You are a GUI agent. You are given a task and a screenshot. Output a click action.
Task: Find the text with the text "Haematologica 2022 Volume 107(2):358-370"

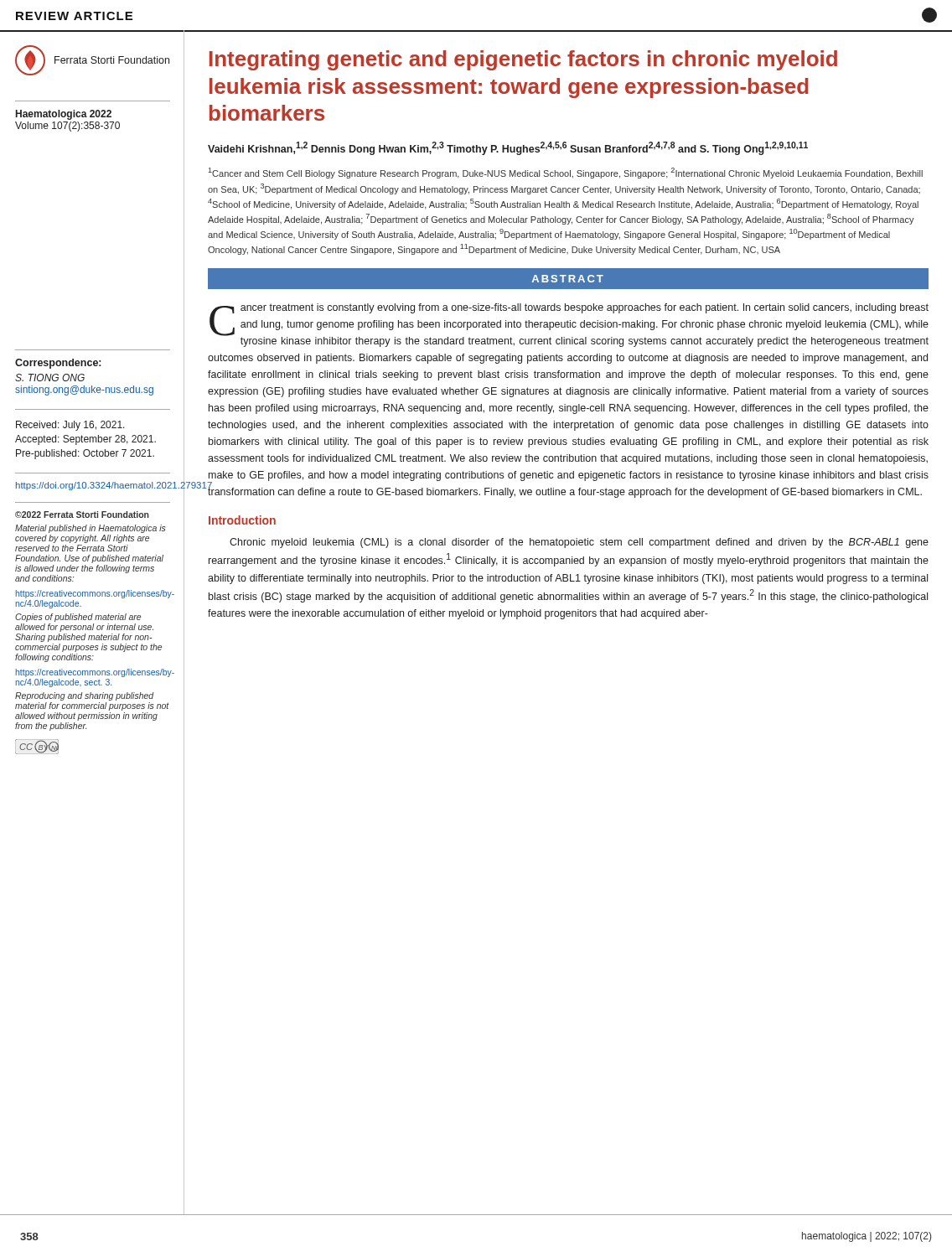pyautogui.click(x=93, y=120)
